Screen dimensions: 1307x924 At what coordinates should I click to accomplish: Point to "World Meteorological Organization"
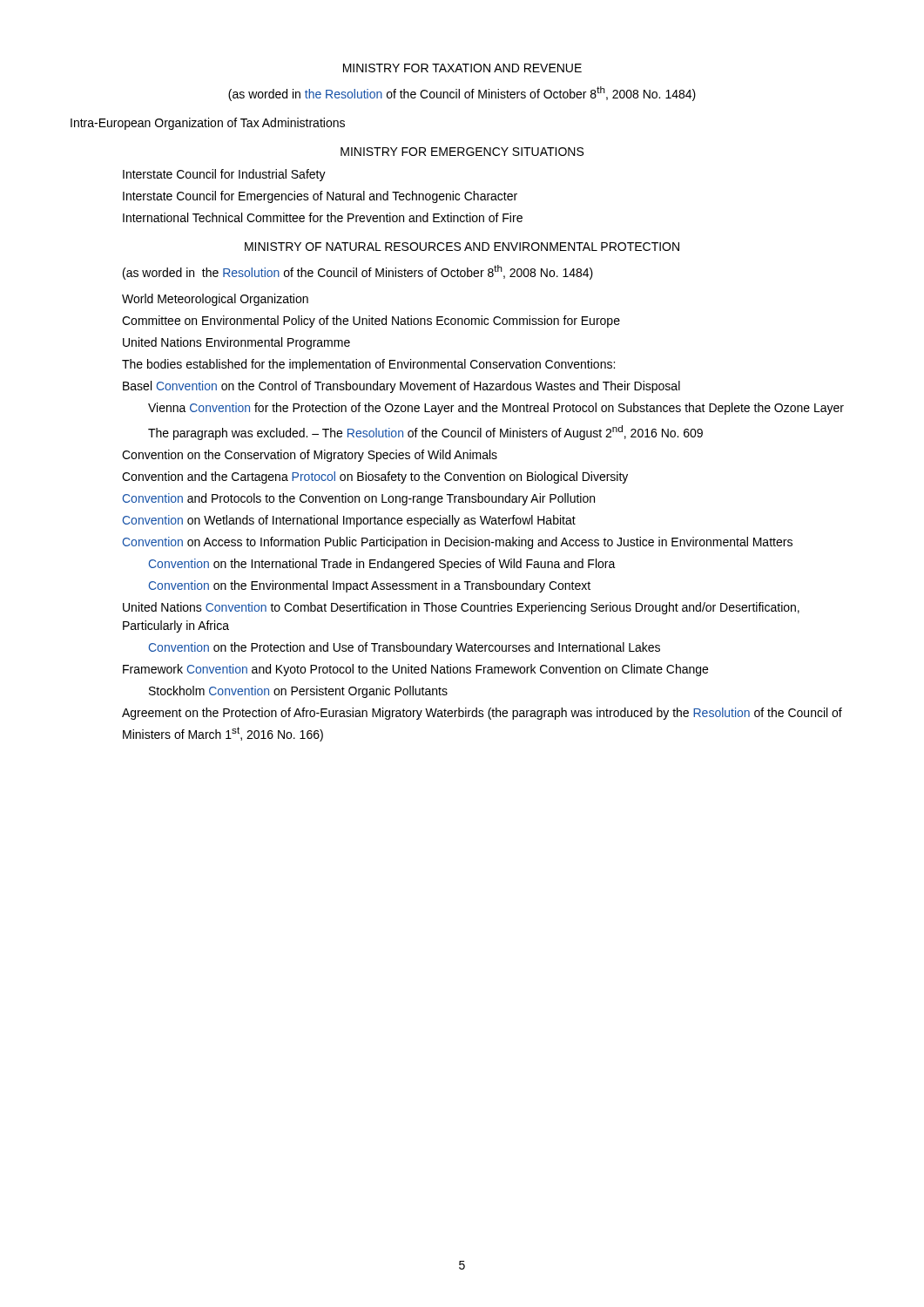point(215,299)
